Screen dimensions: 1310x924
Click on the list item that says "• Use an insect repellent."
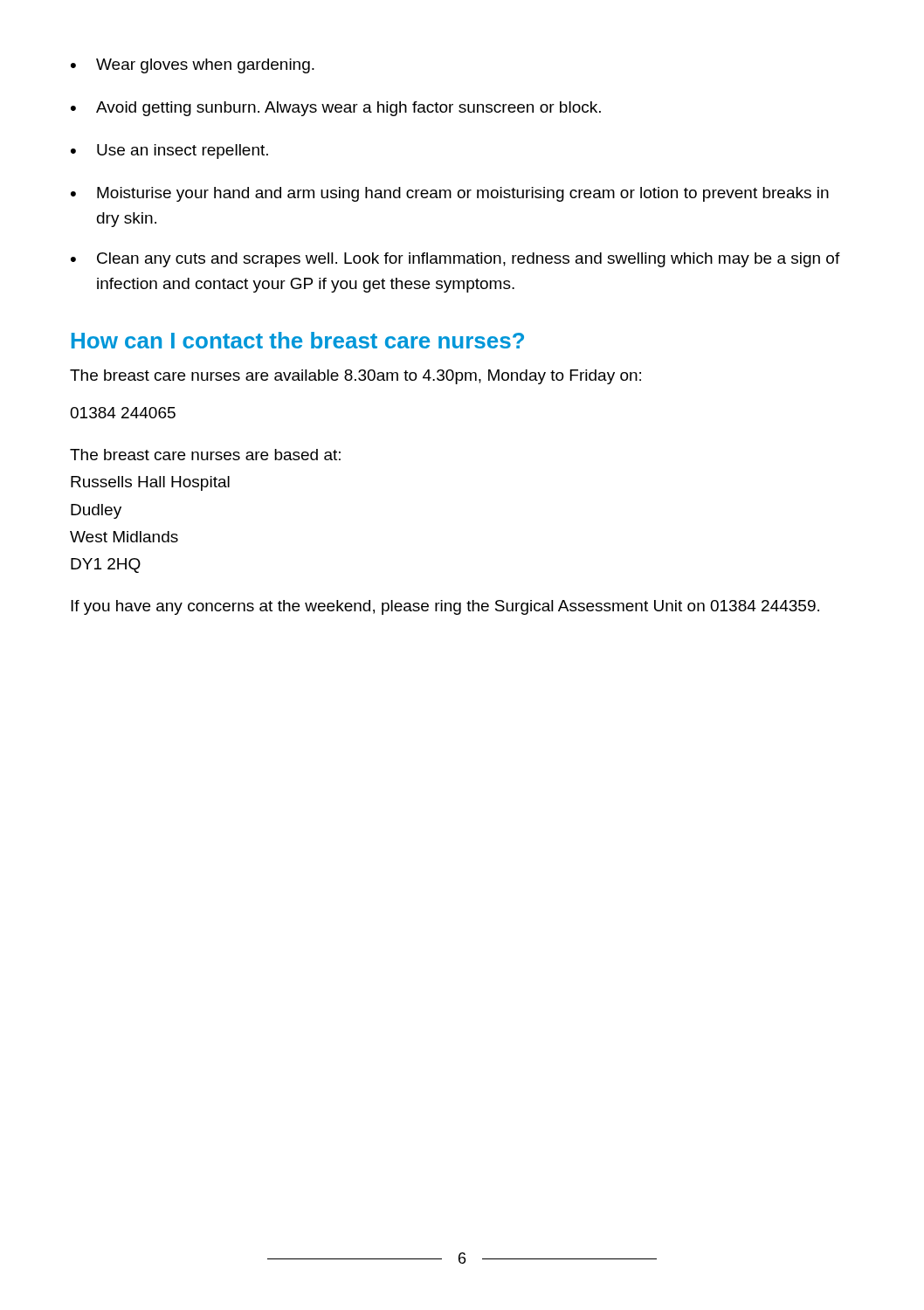[x=169, y=152]
